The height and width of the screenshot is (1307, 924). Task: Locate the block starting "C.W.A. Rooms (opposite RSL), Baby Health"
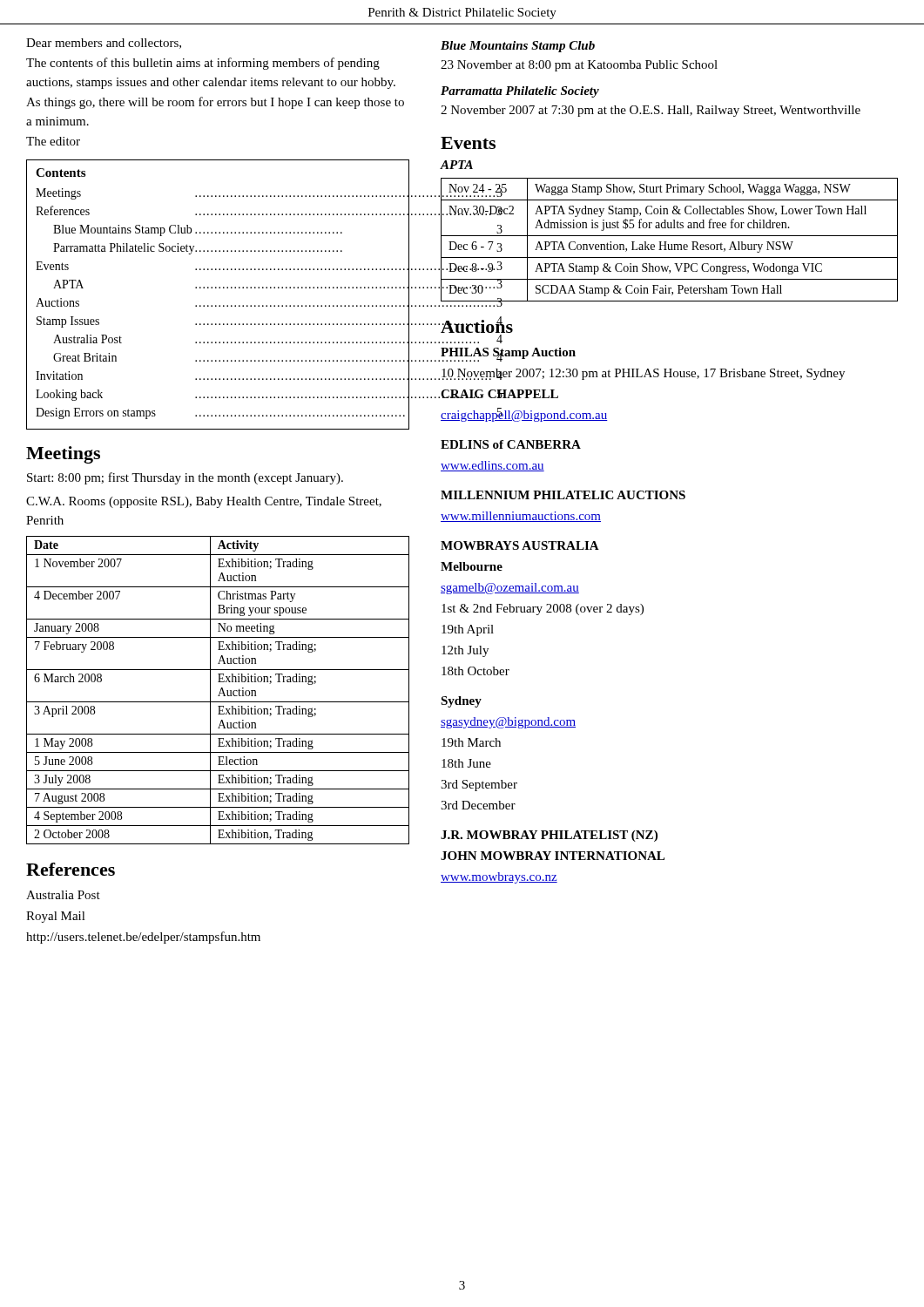(x=204, y=510)
